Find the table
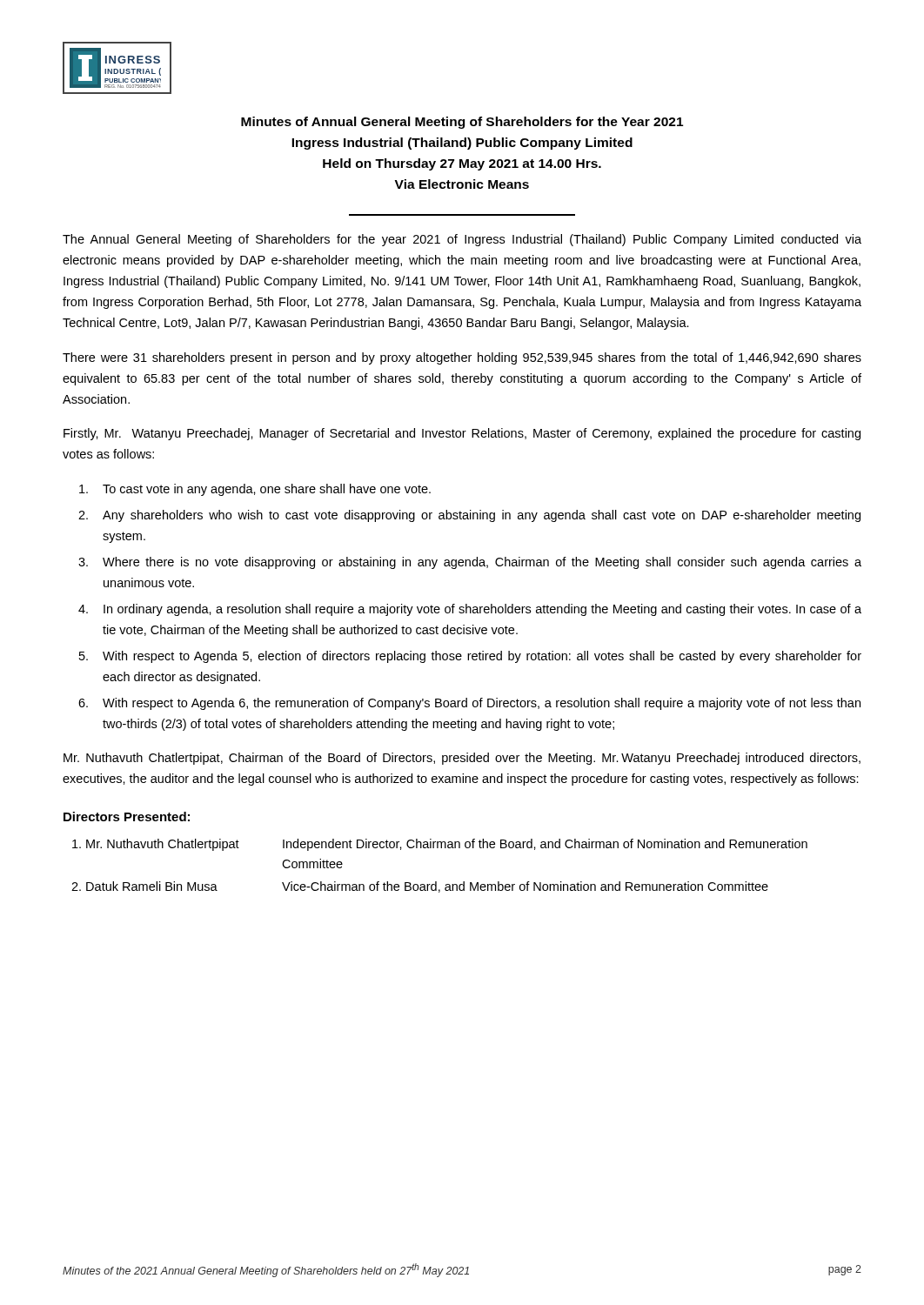Screen dimensions: 1305x924 click(462, 866)
